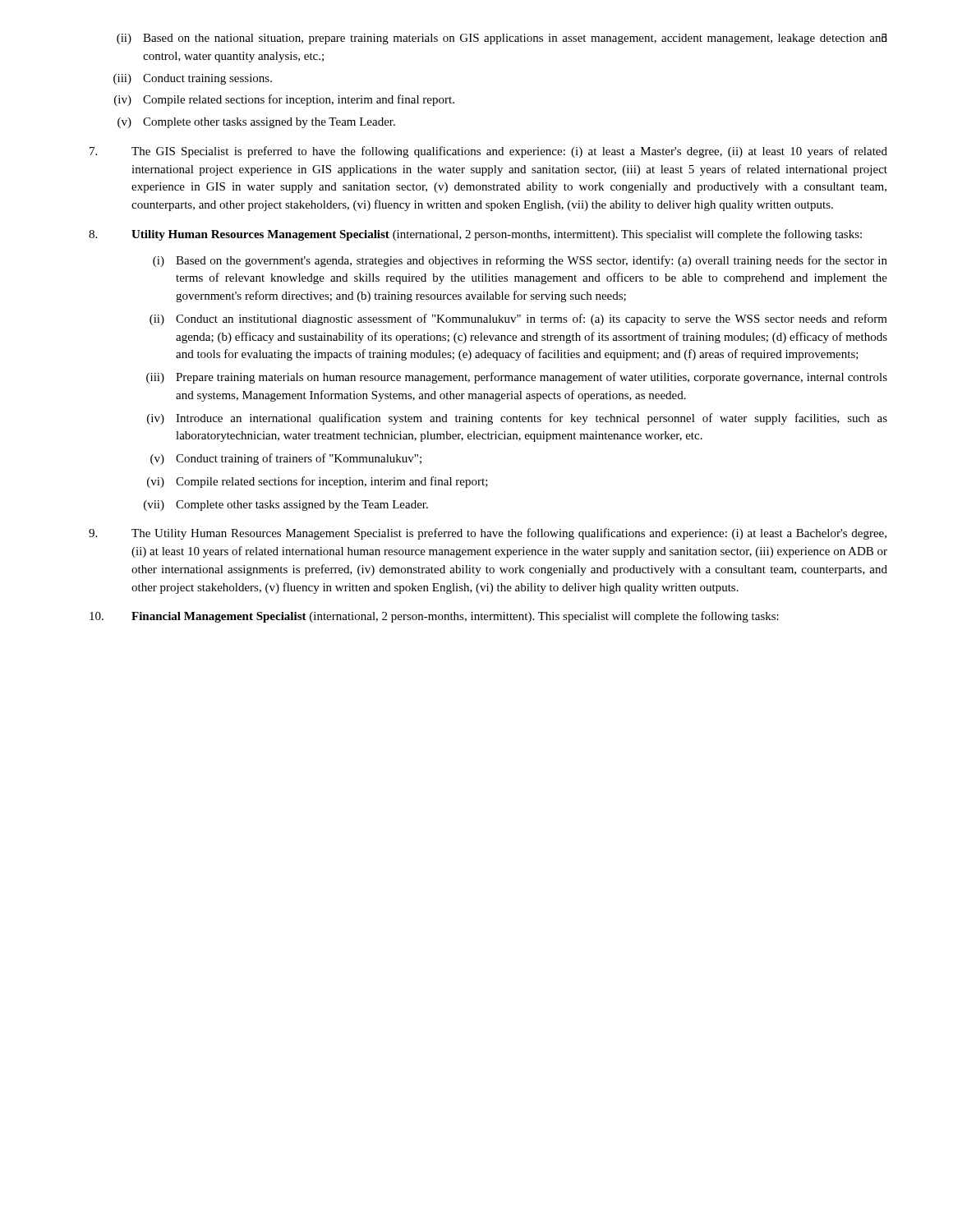Select the list item with the text "(iv) Compile related sections for inception, interim and"
Screen dimensions: 1232x953
(x=284, y=100)
